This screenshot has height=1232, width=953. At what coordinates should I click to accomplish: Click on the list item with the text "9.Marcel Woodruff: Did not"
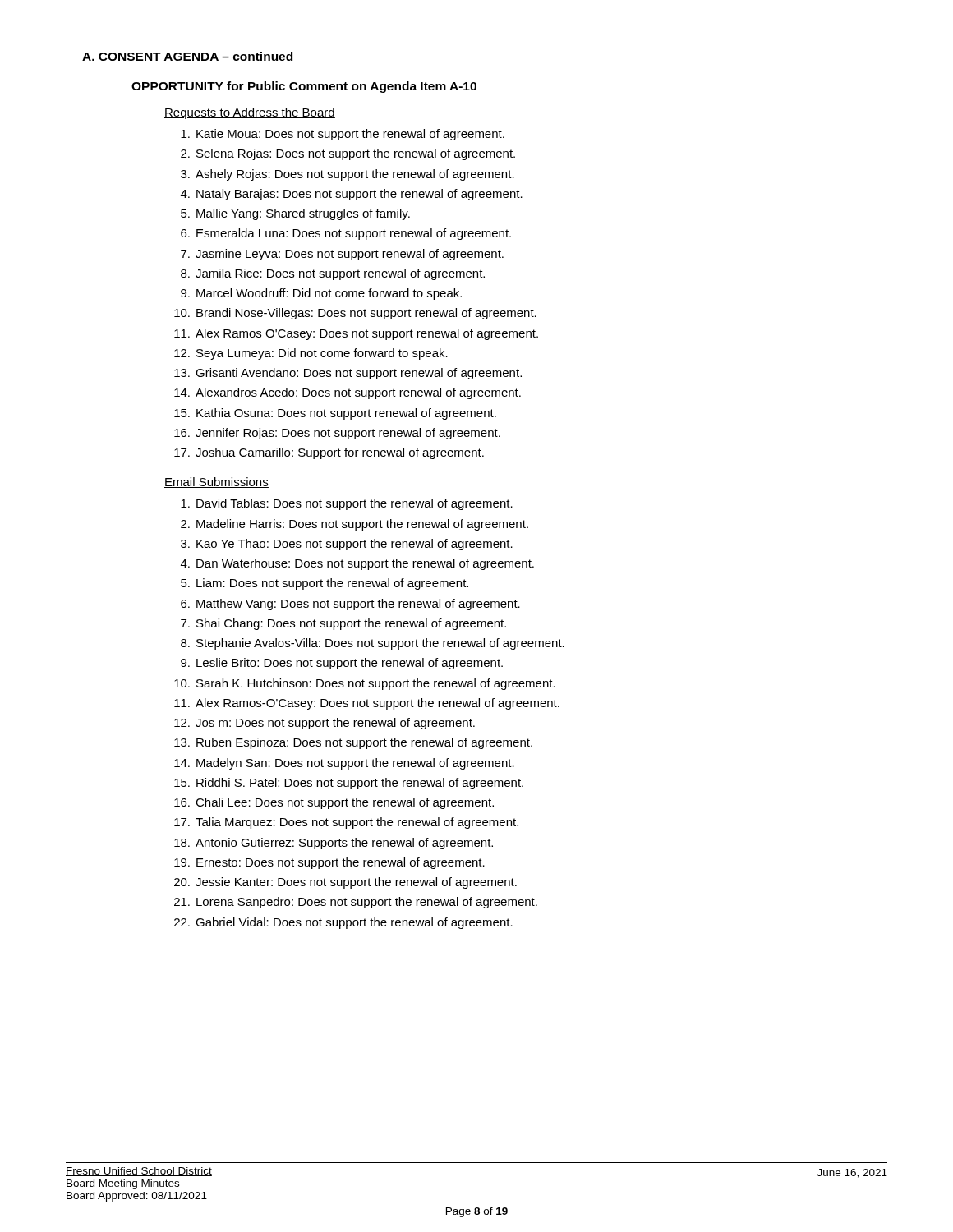click(x=321, y=294)
